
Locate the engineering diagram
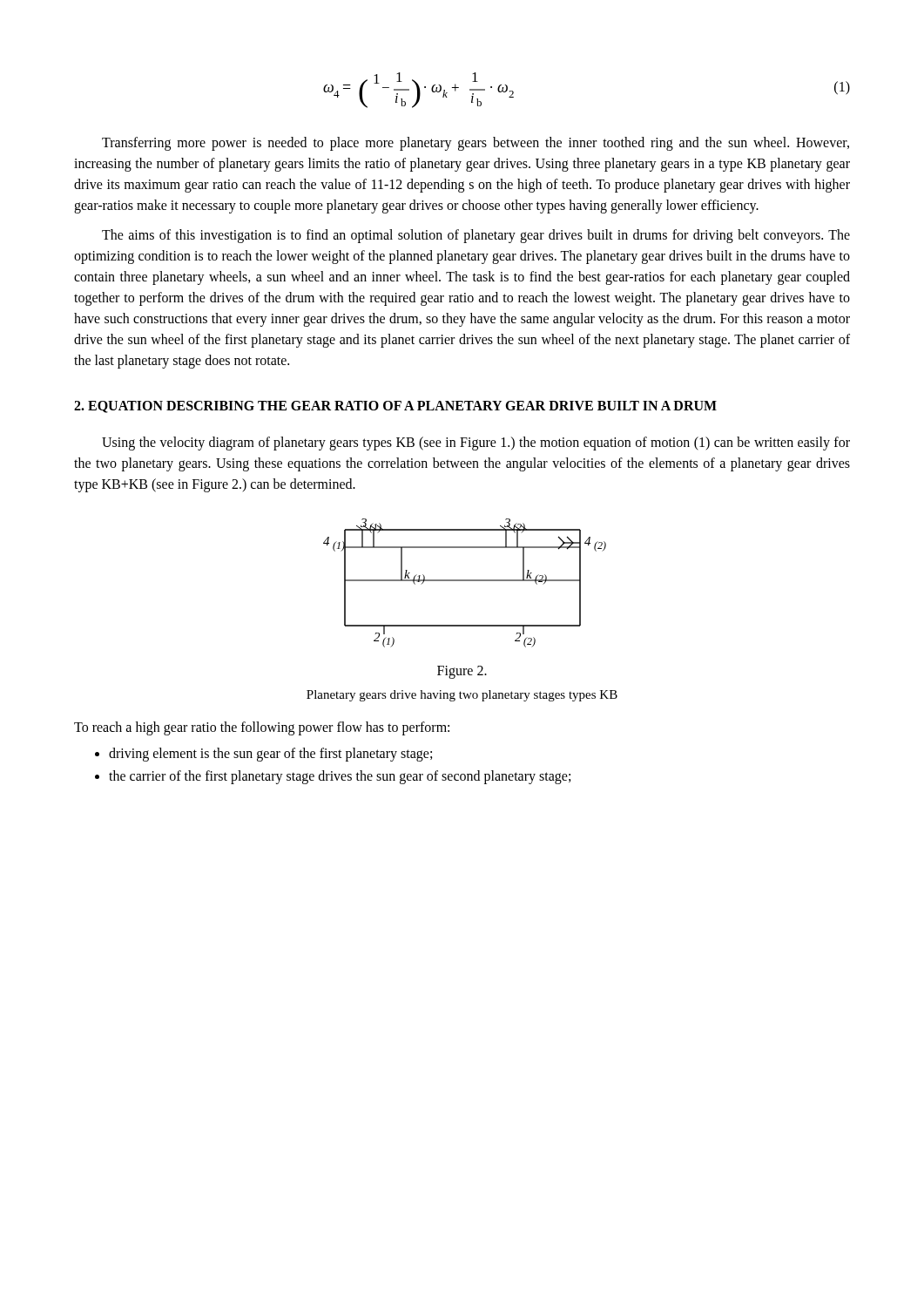tap(462, 583)
